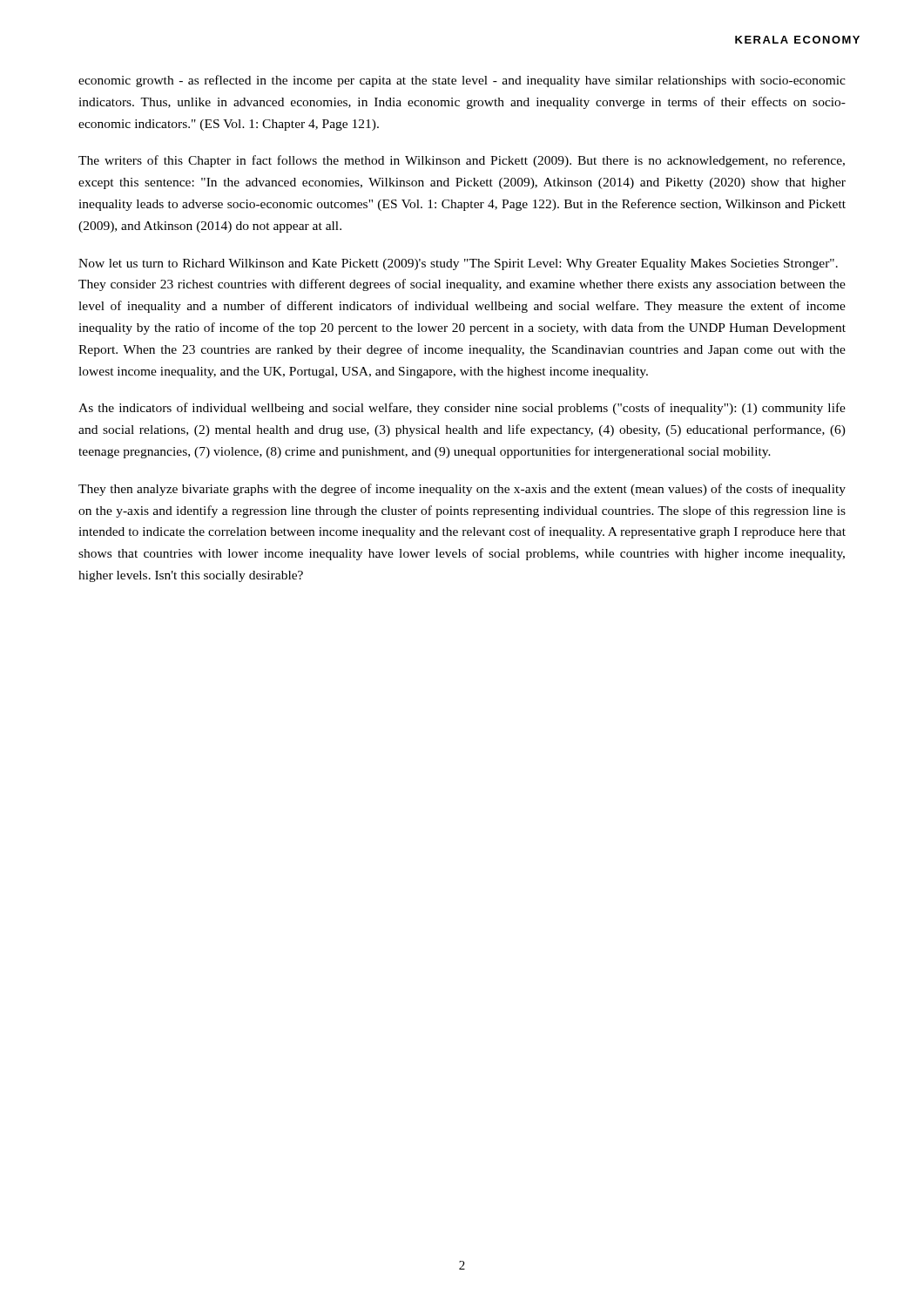This screenshot has width=924, height=1307.
Task: Find the text block with the text "The writers of this Chapter"
Action: click(462, 193)
